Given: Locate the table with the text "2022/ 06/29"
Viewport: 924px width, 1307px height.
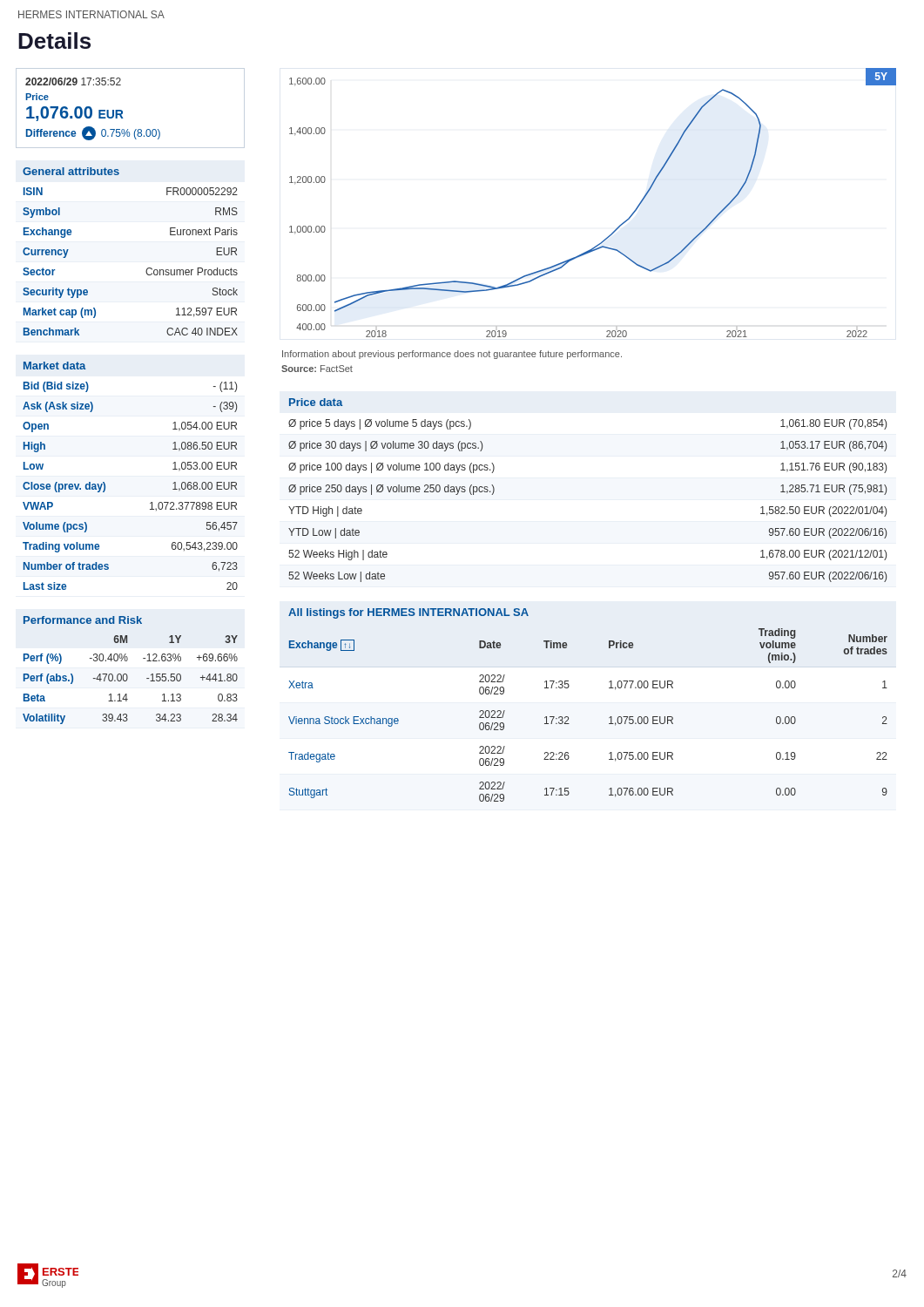Looking at the screenshot, I should (588, 706).
